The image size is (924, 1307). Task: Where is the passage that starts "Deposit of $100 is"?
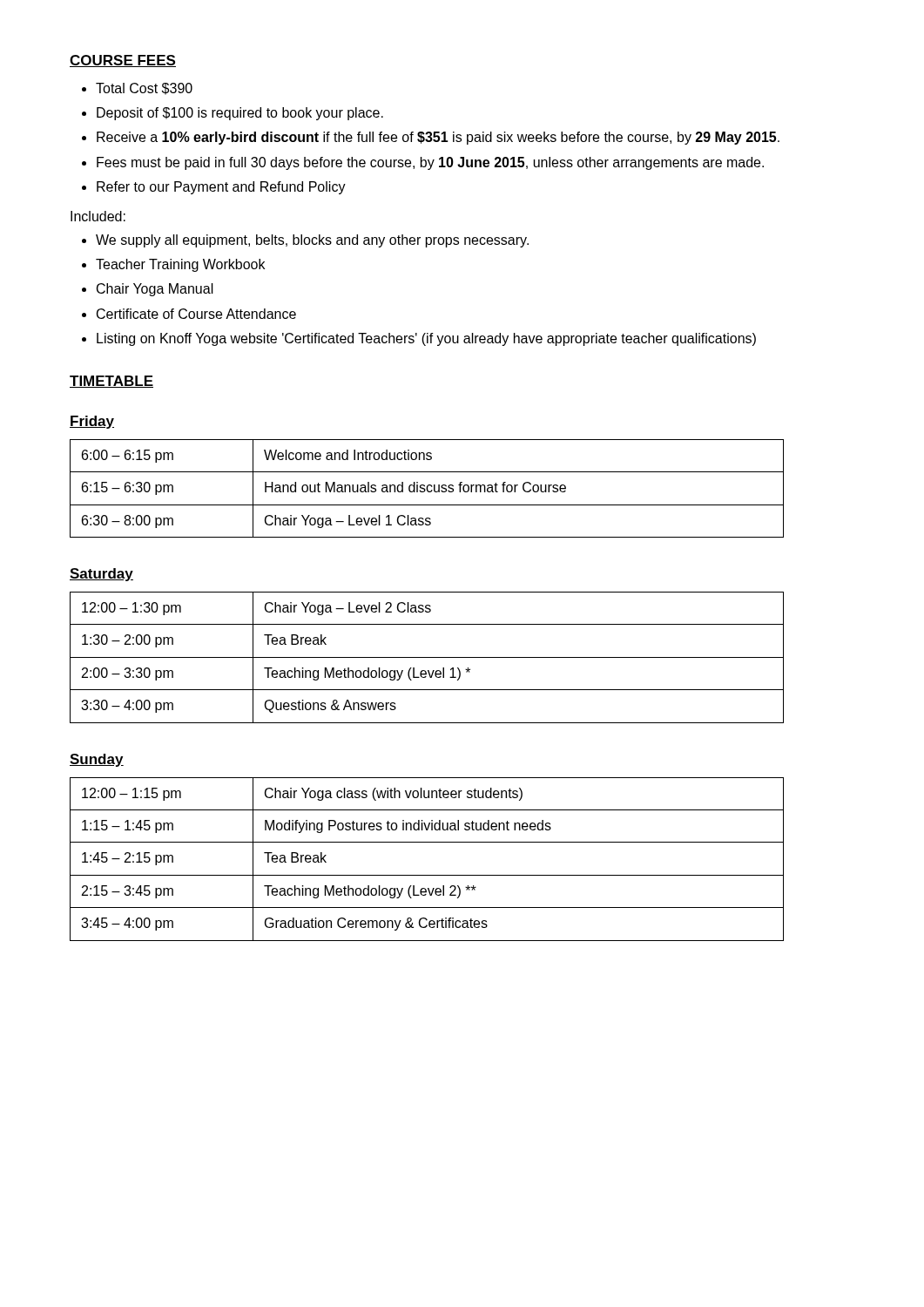tap(240, 113)
